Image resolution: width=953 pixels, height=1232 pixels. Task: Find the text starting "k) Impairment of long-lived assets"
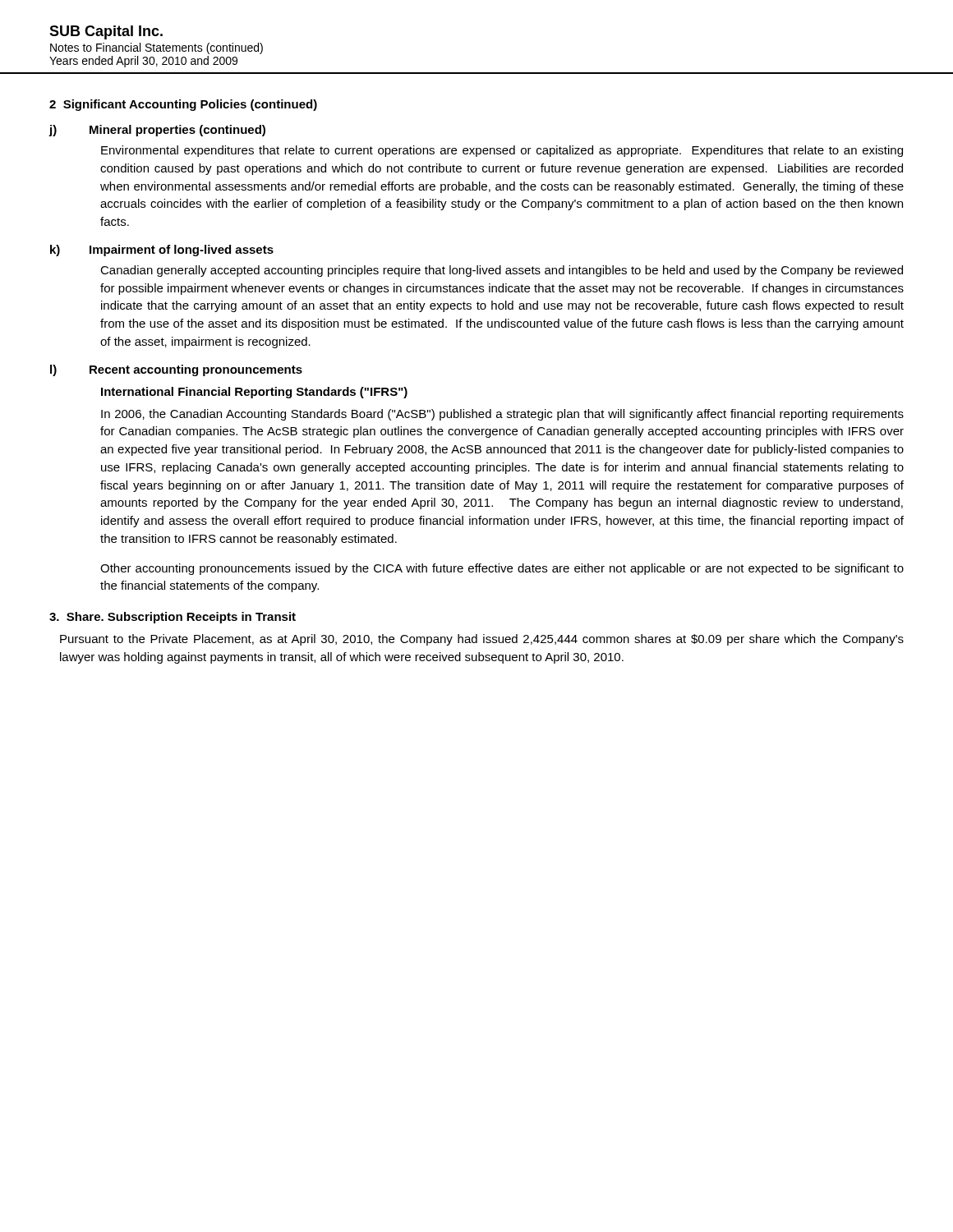click(x=161, y=249)
